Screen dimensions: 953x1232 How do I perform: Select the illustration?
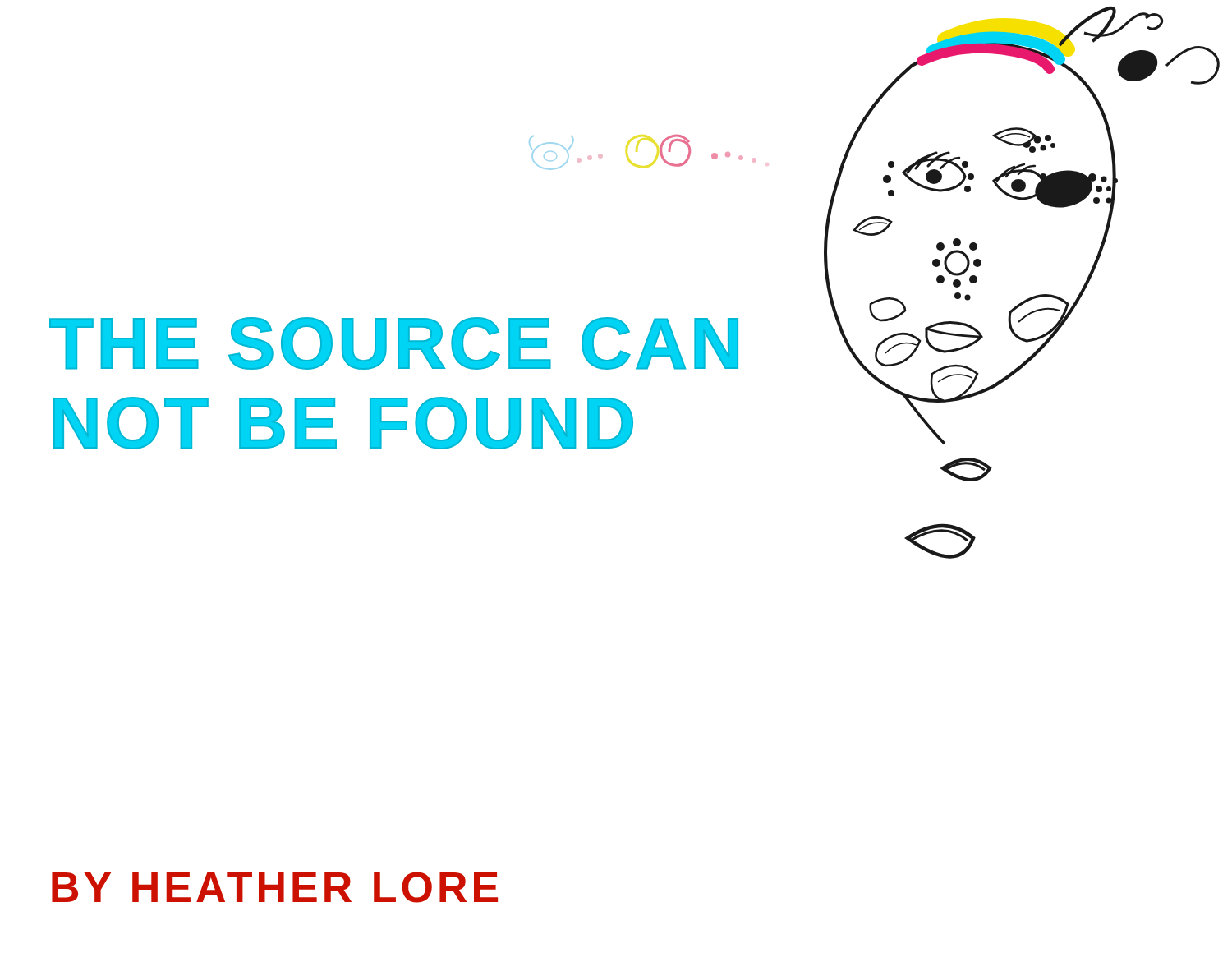point(834,320)
